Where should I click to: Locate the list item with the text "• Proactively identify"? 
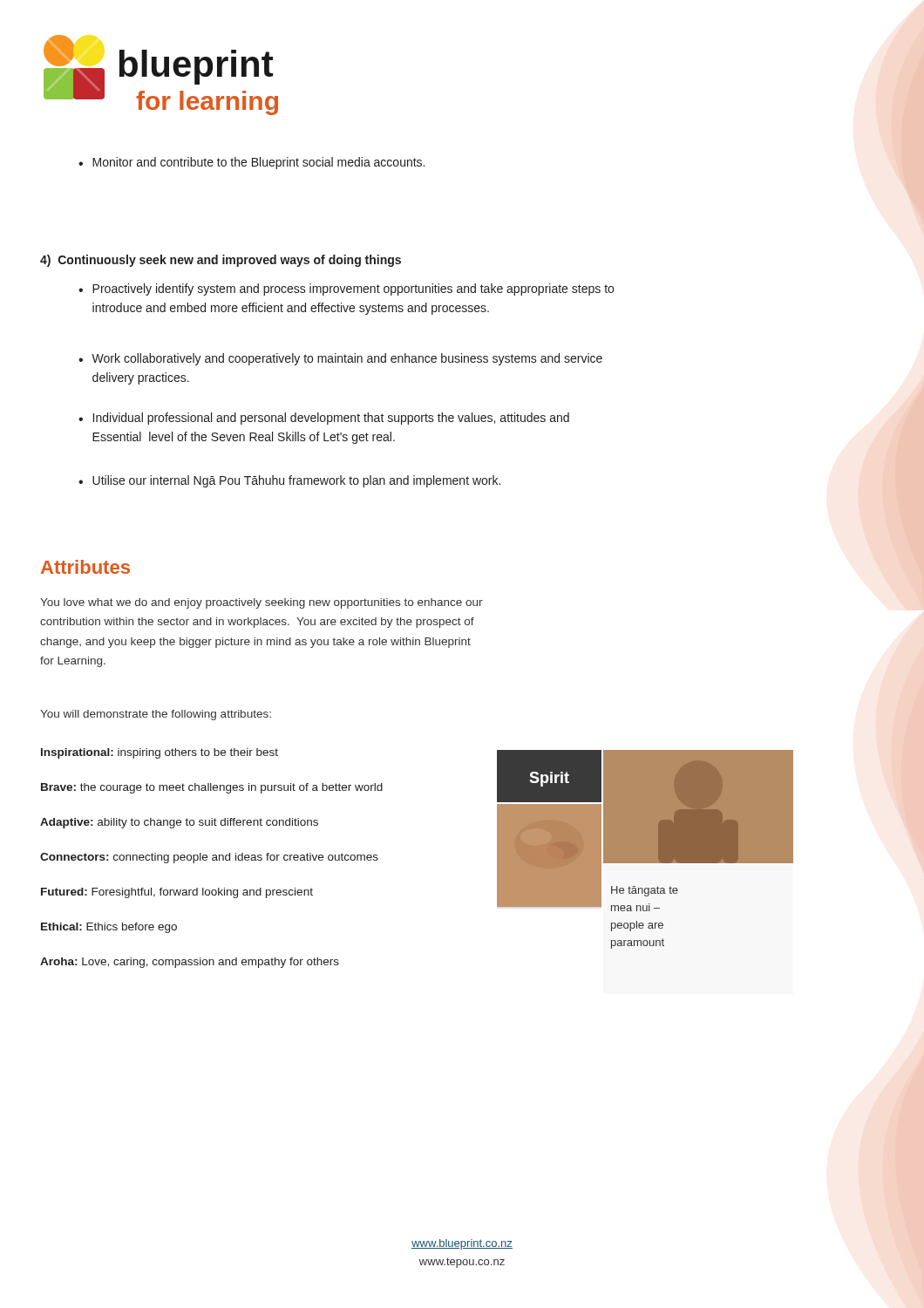tap(362, 299)
